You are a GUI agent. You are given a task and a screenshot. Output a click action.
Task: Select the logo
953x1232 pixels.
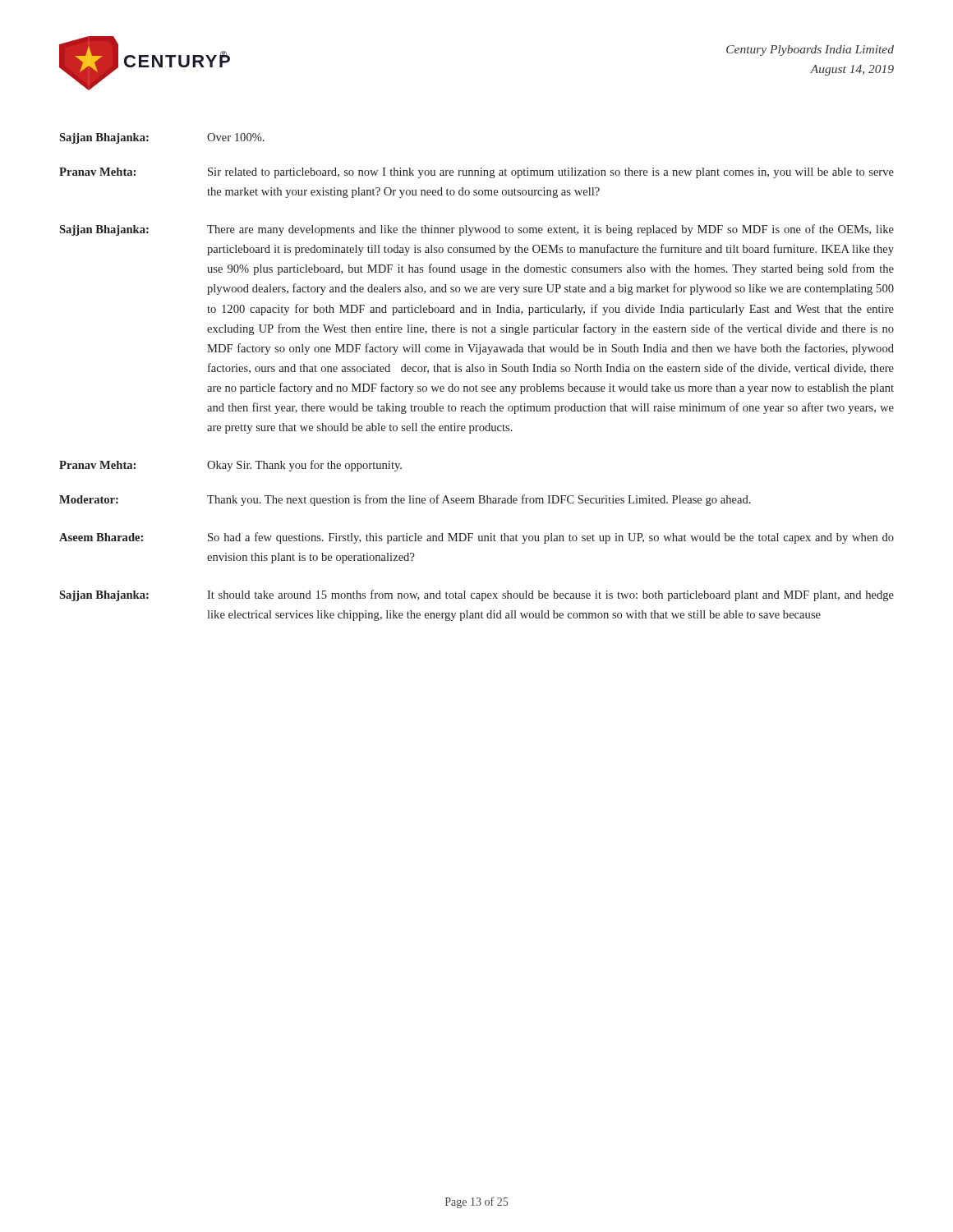click(145, 64)
